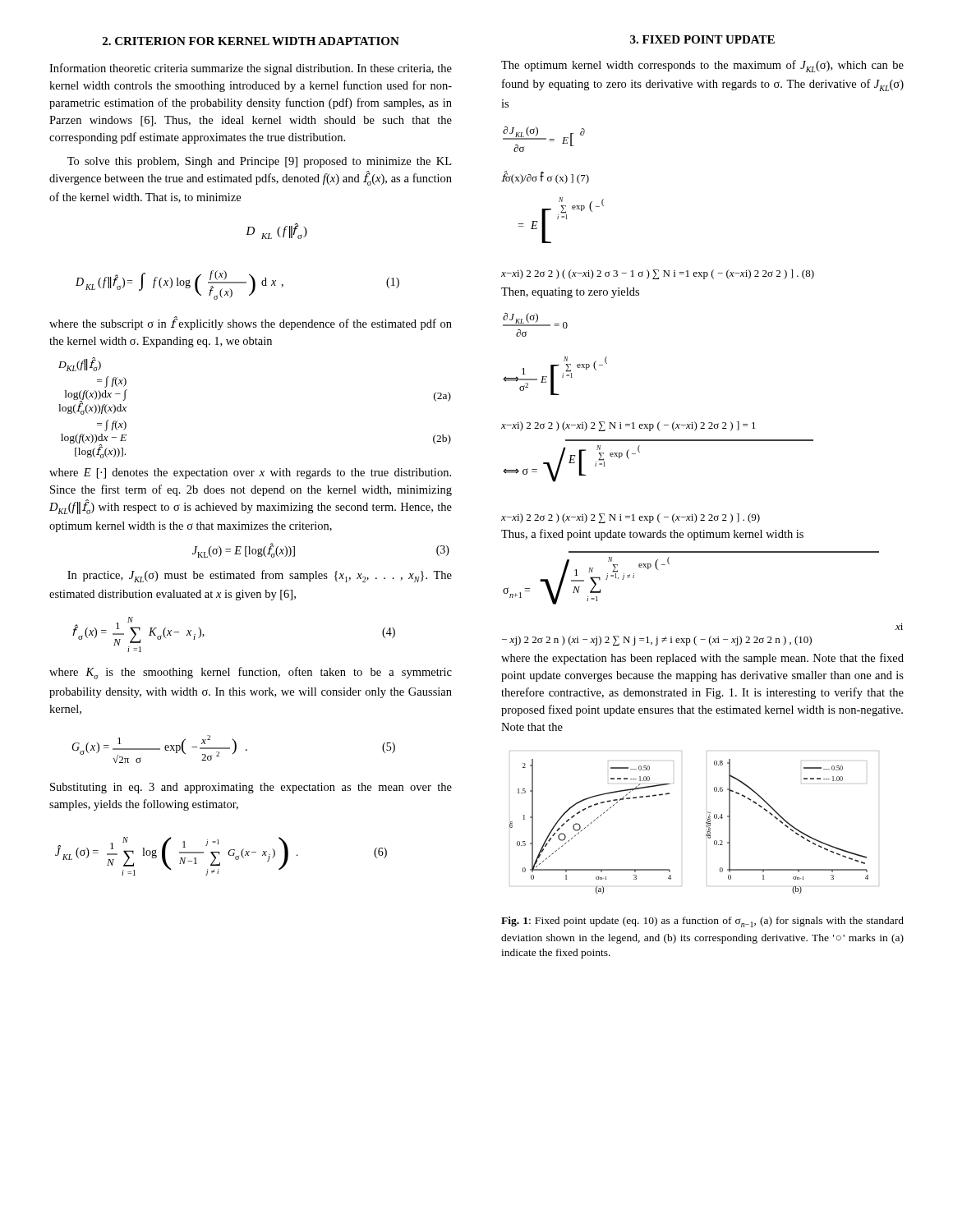This screenshot has width=953, height=1232.
Task: Click on the section header containing "2. CRITERION FOR KERNEL WIDTH ADAPTATION"
Action: click(251, 41)
